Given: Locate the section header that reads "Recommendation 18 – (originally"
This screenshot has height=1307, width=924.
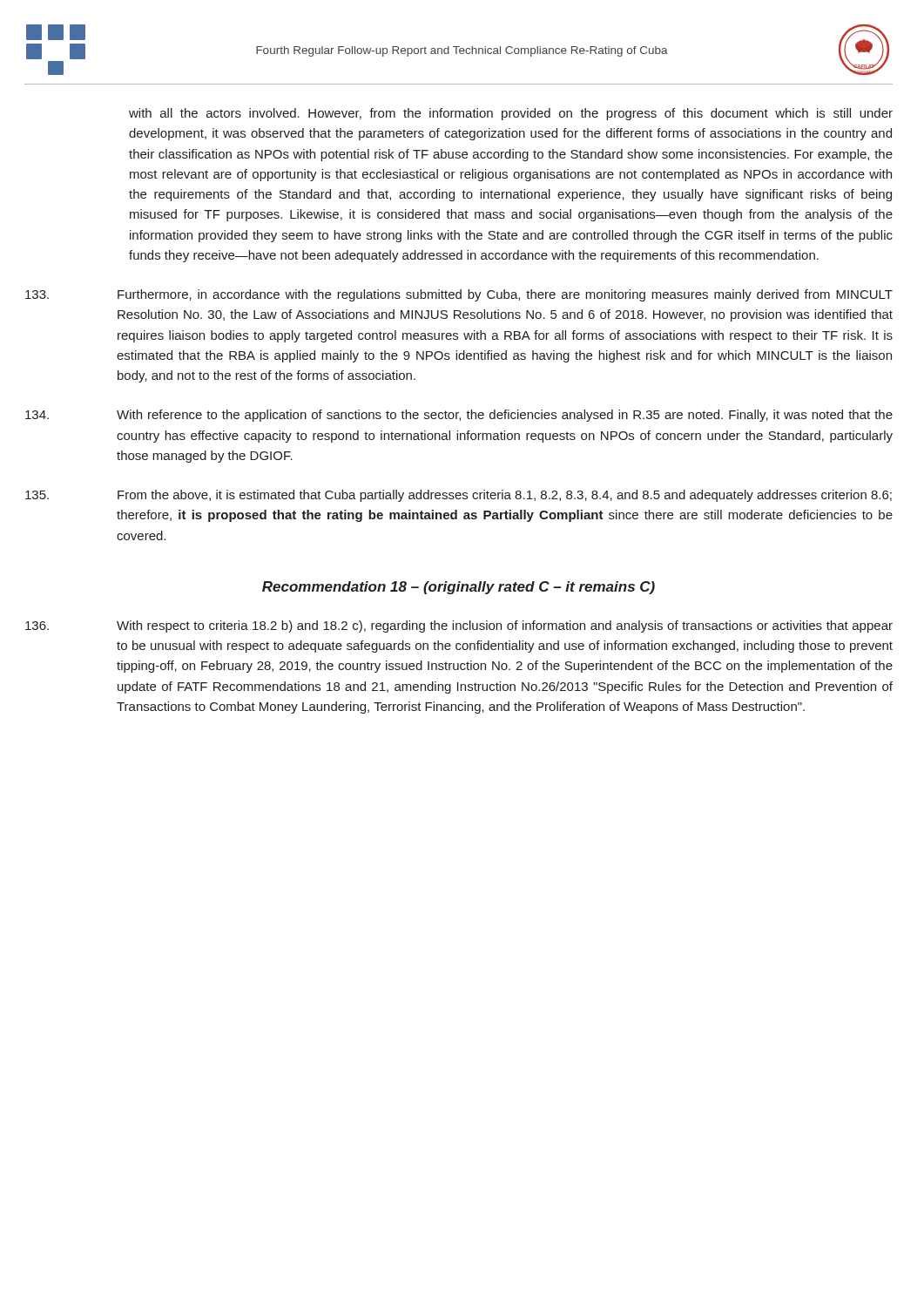Looking at the screenshot, I should pos(458,587).
